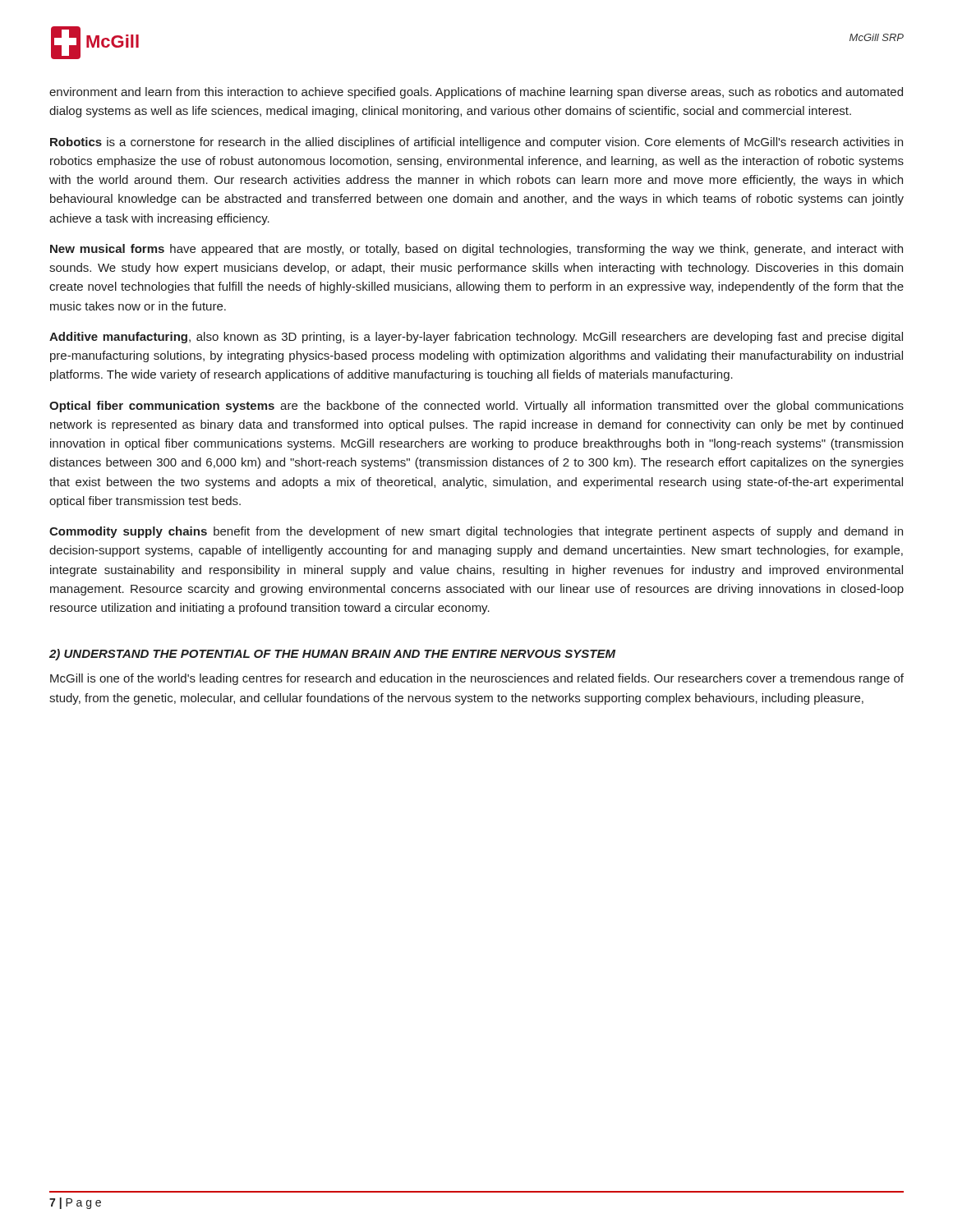
Task: Find the region starting "Robotics is a"
Action: [x=476, y=179]
